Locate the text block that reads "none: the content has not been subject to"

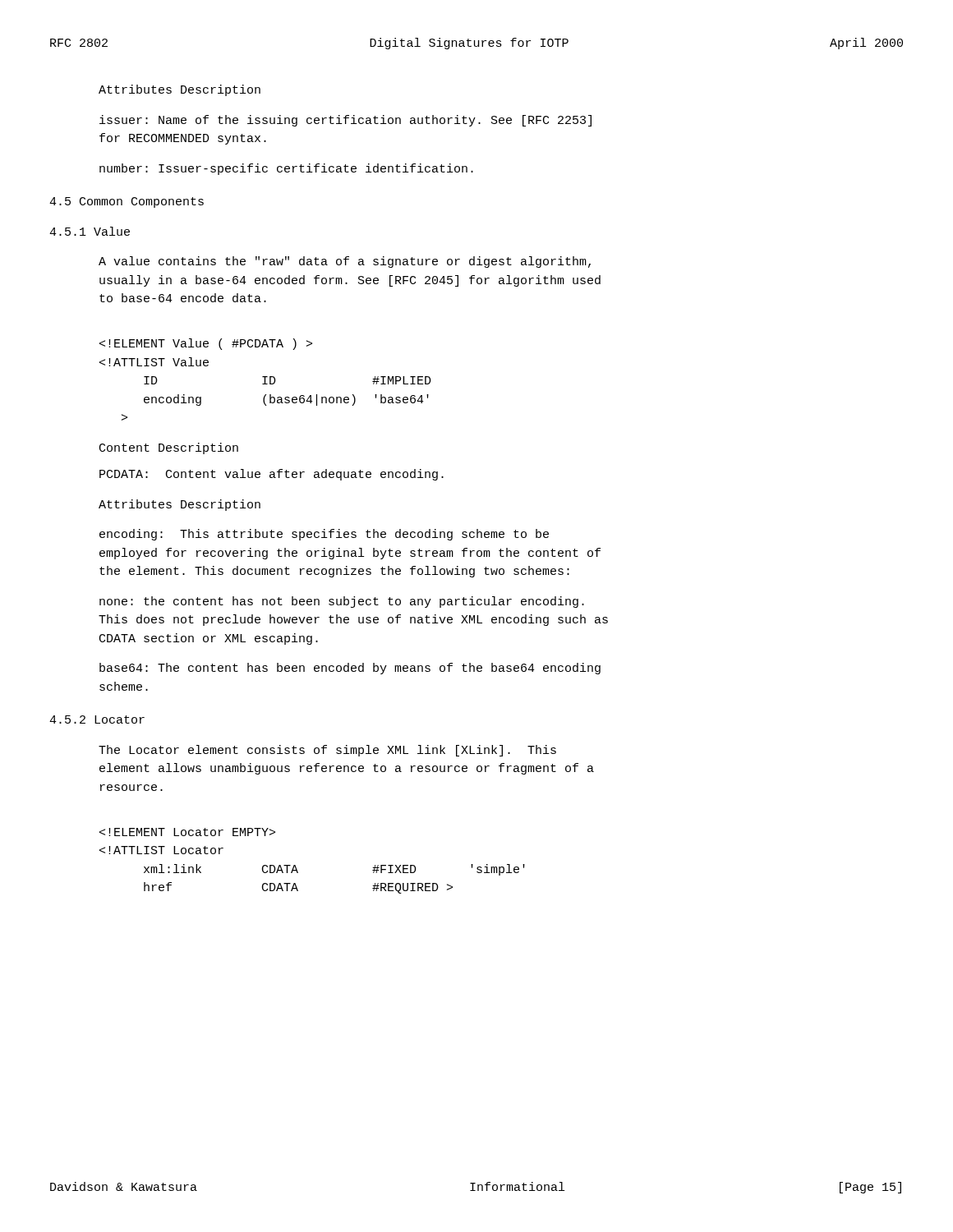click(x=354, y=620)
